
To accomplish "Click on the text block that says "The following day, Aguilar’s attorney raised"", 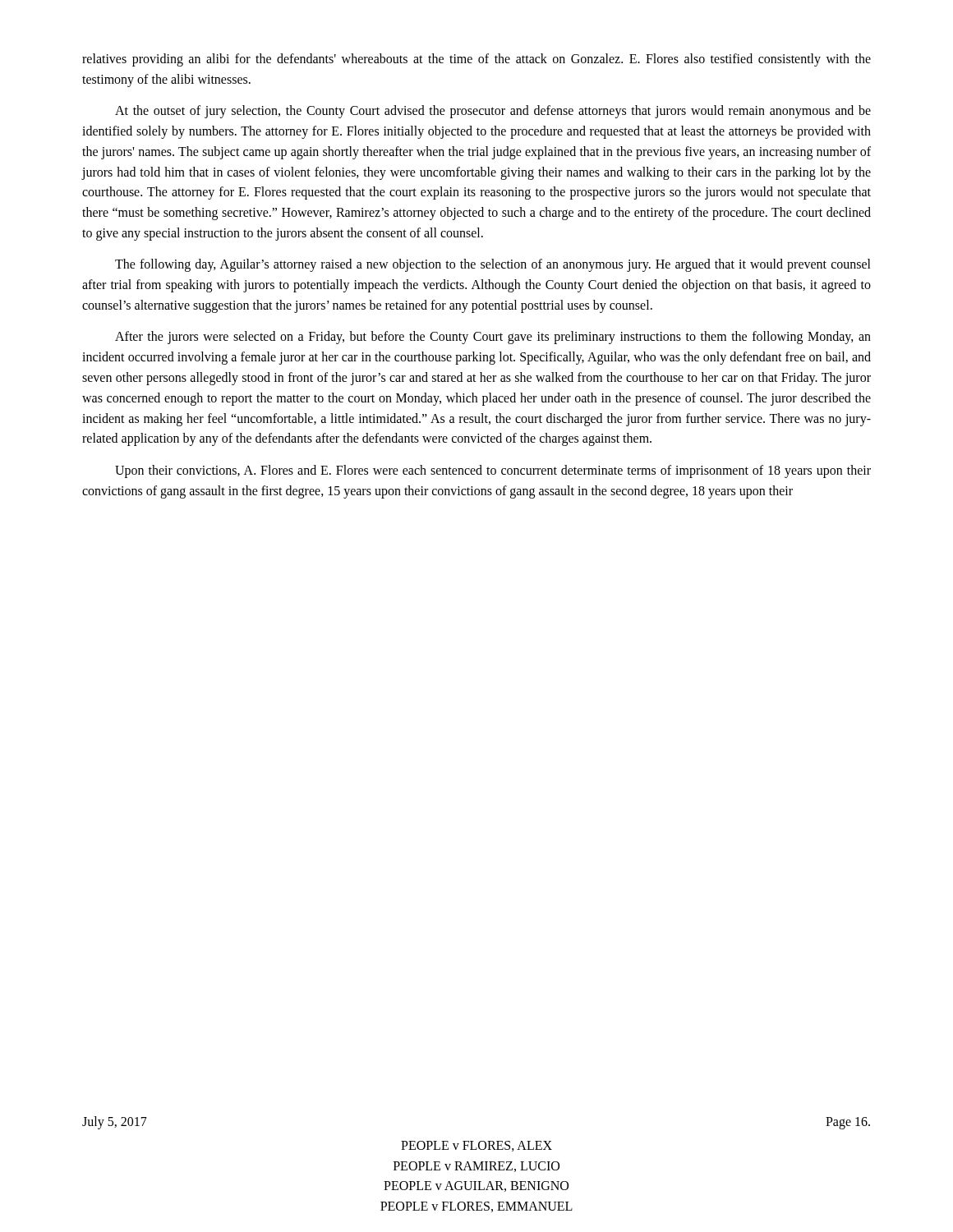I will pos(476,285).
